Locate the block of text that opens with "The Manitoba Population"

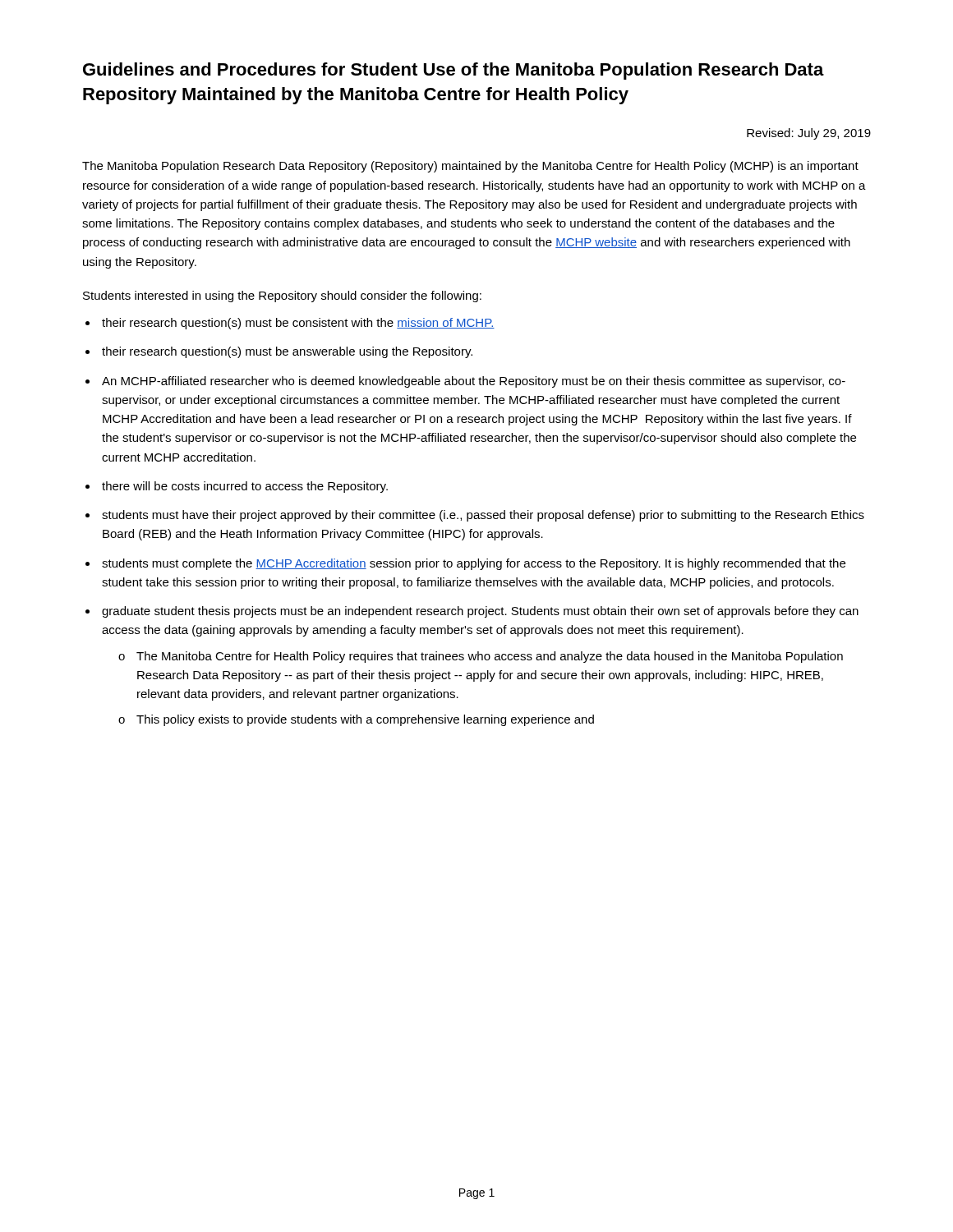(x=474, y=214)
